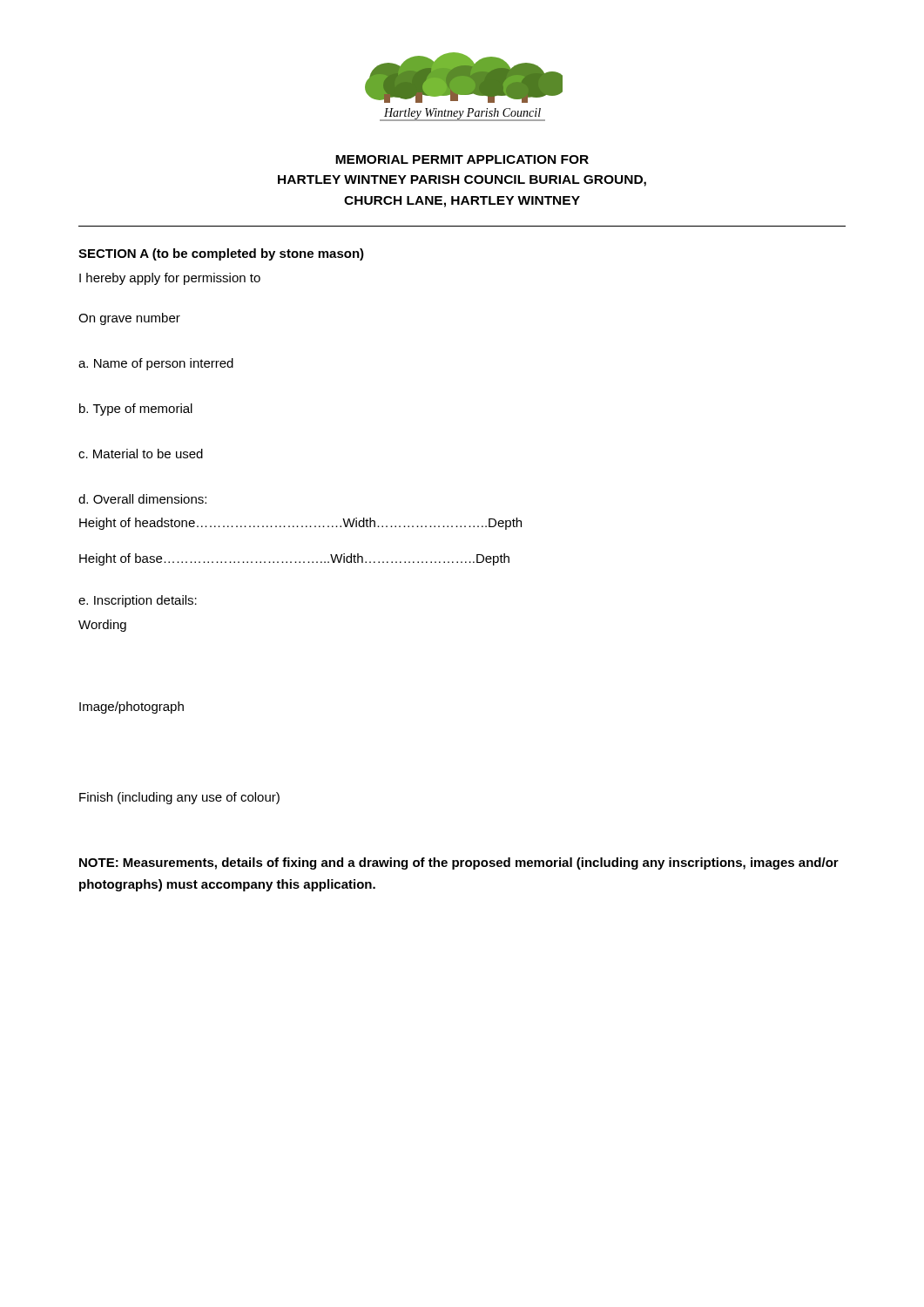Find "d. Overall dimensions:" on this page
Screen dimensions: 1307x924
click(143, 499)
